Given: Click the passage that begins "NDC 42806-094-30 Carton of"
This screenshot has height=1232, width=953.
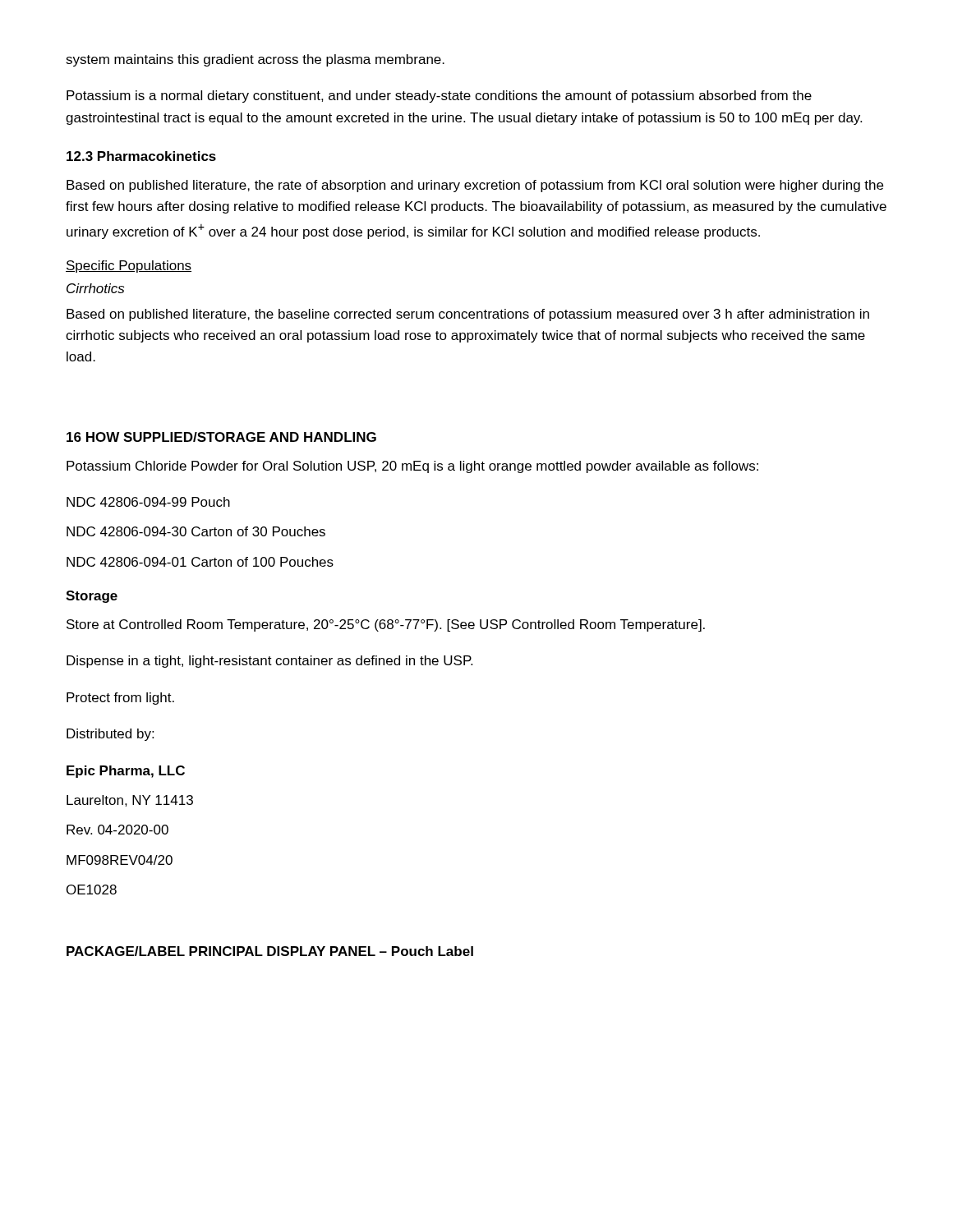Looking at the screenshot, I should (x=196, y=532).
